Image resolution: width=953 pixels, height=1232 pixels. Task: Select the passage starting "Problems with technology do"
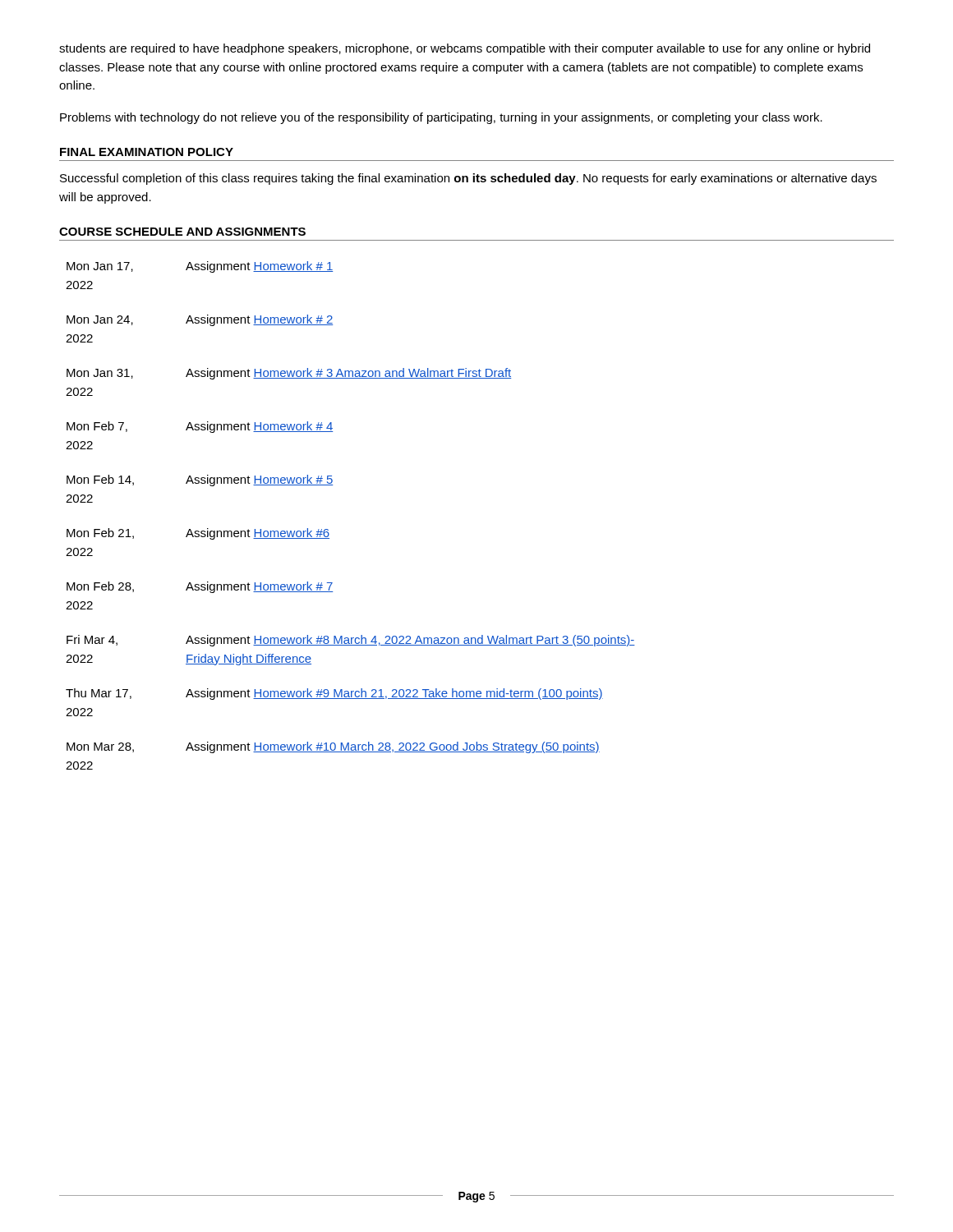point(441,117)
